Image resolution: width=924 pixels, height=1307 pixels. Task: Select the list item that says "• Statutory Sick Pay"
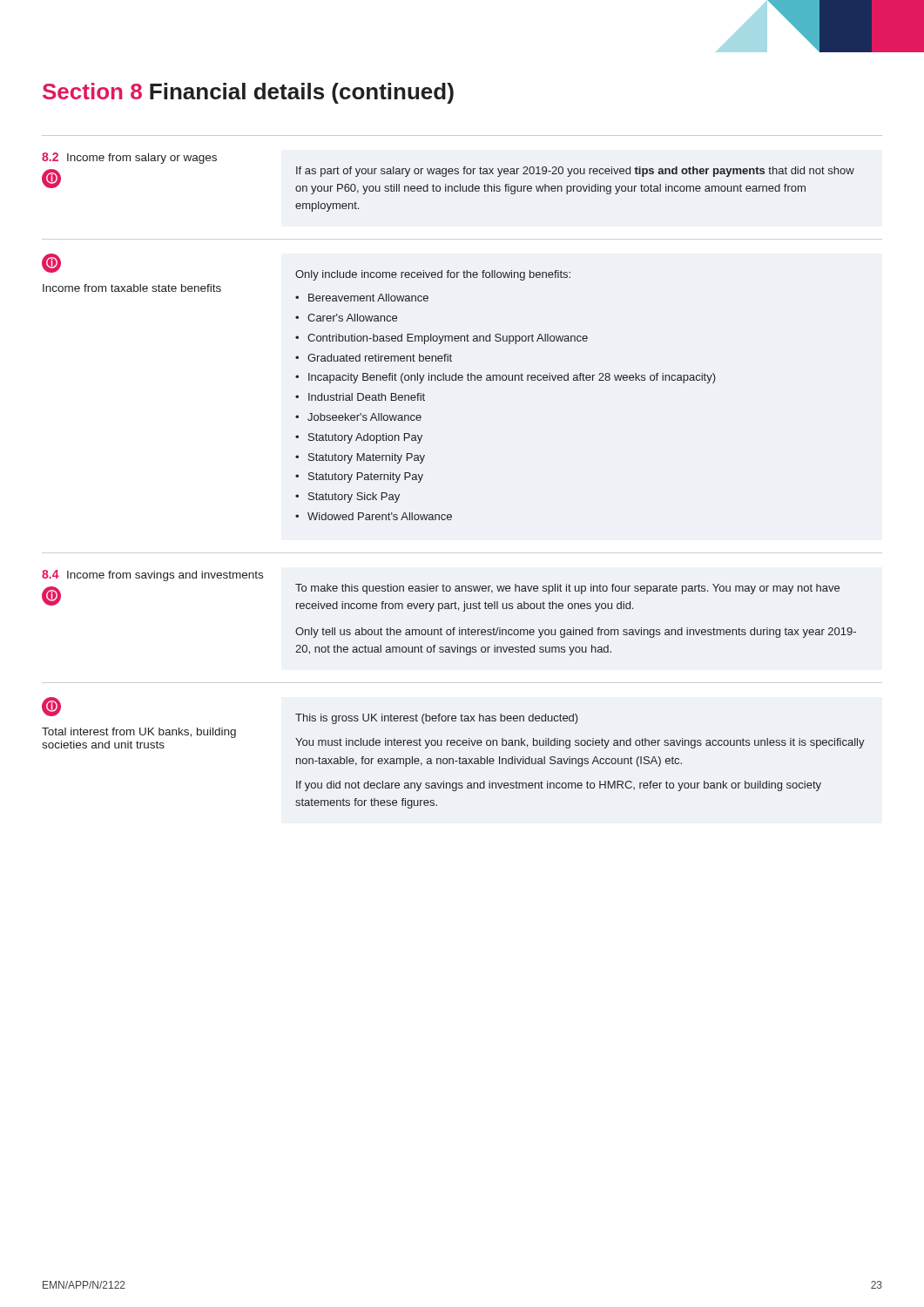point(348,497)
